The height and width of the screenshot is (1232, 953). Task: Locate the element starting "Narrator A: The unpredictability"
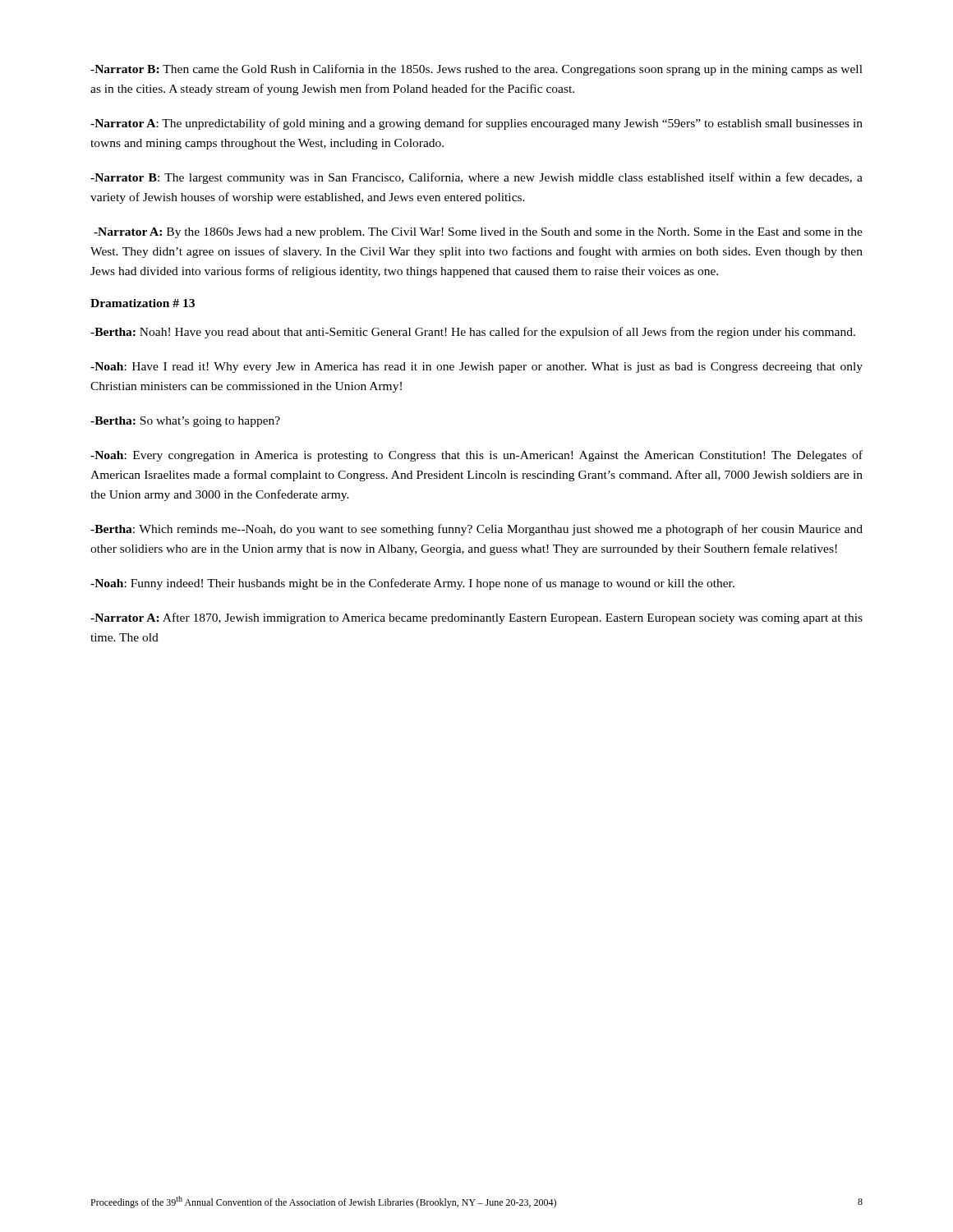coord(476,133)
